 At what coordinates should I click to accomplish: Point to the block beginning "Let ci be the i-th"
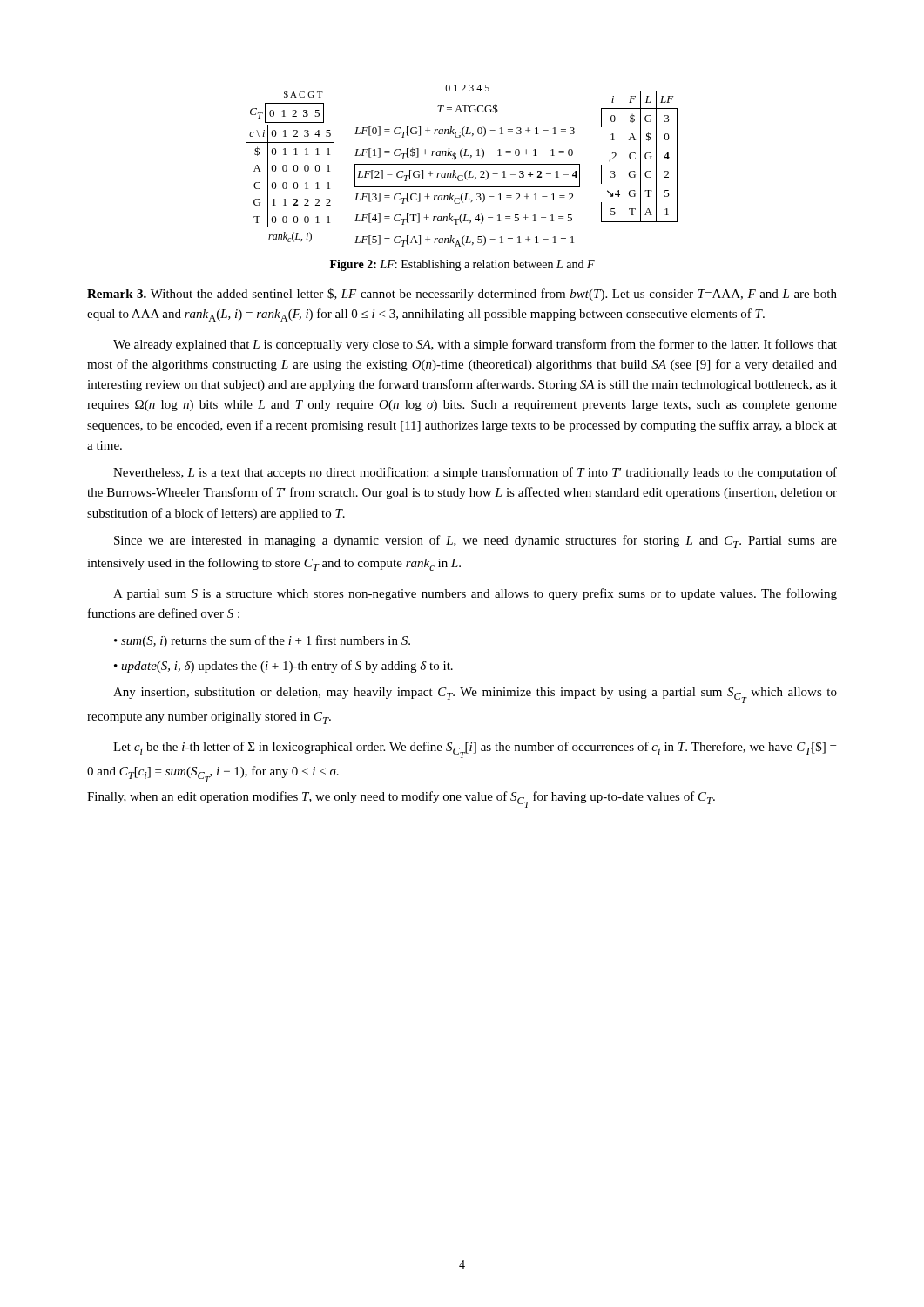click(475, 750)
